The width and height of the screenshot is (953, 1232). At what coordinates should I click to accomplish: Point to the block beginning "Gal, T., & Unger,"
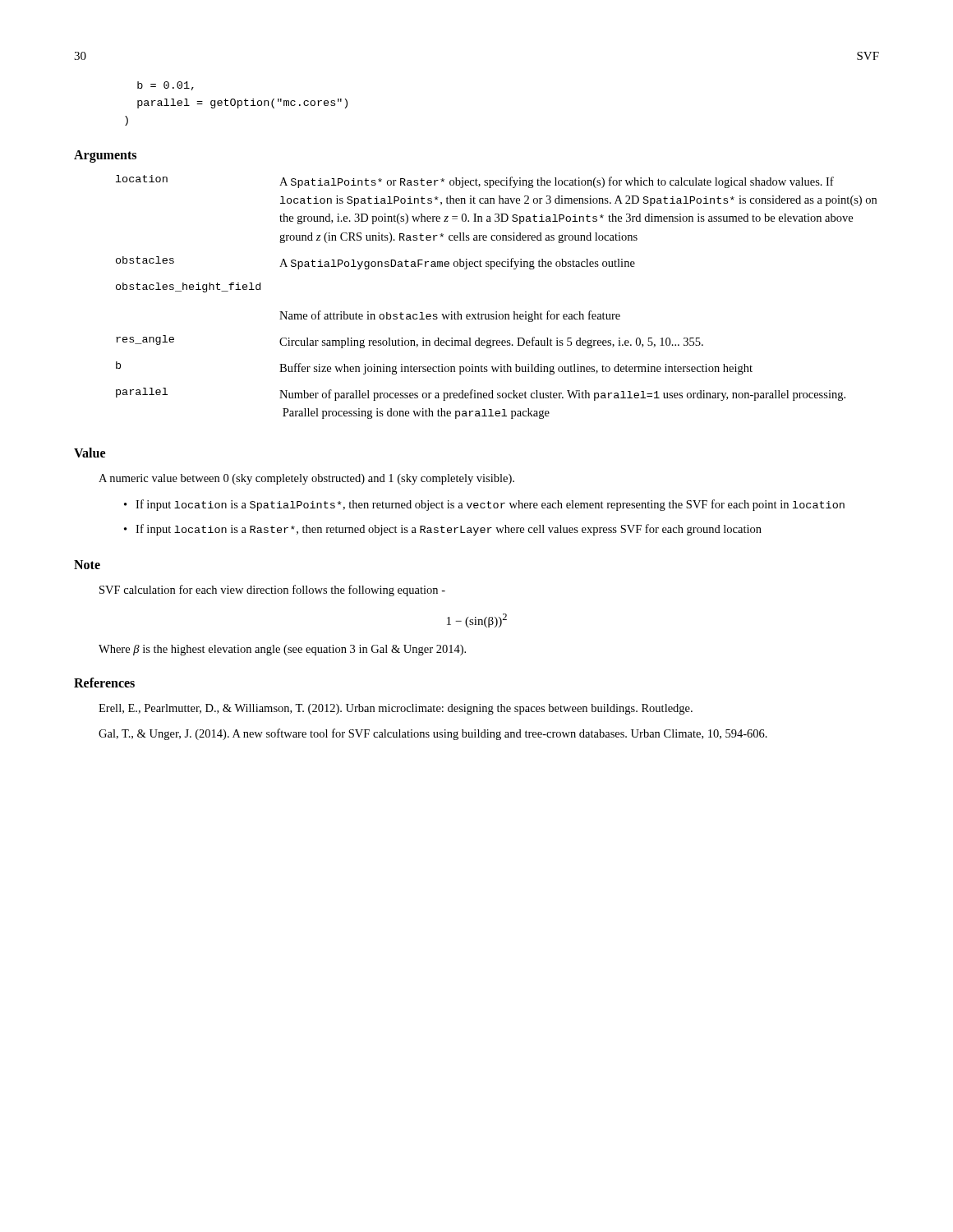433,733
